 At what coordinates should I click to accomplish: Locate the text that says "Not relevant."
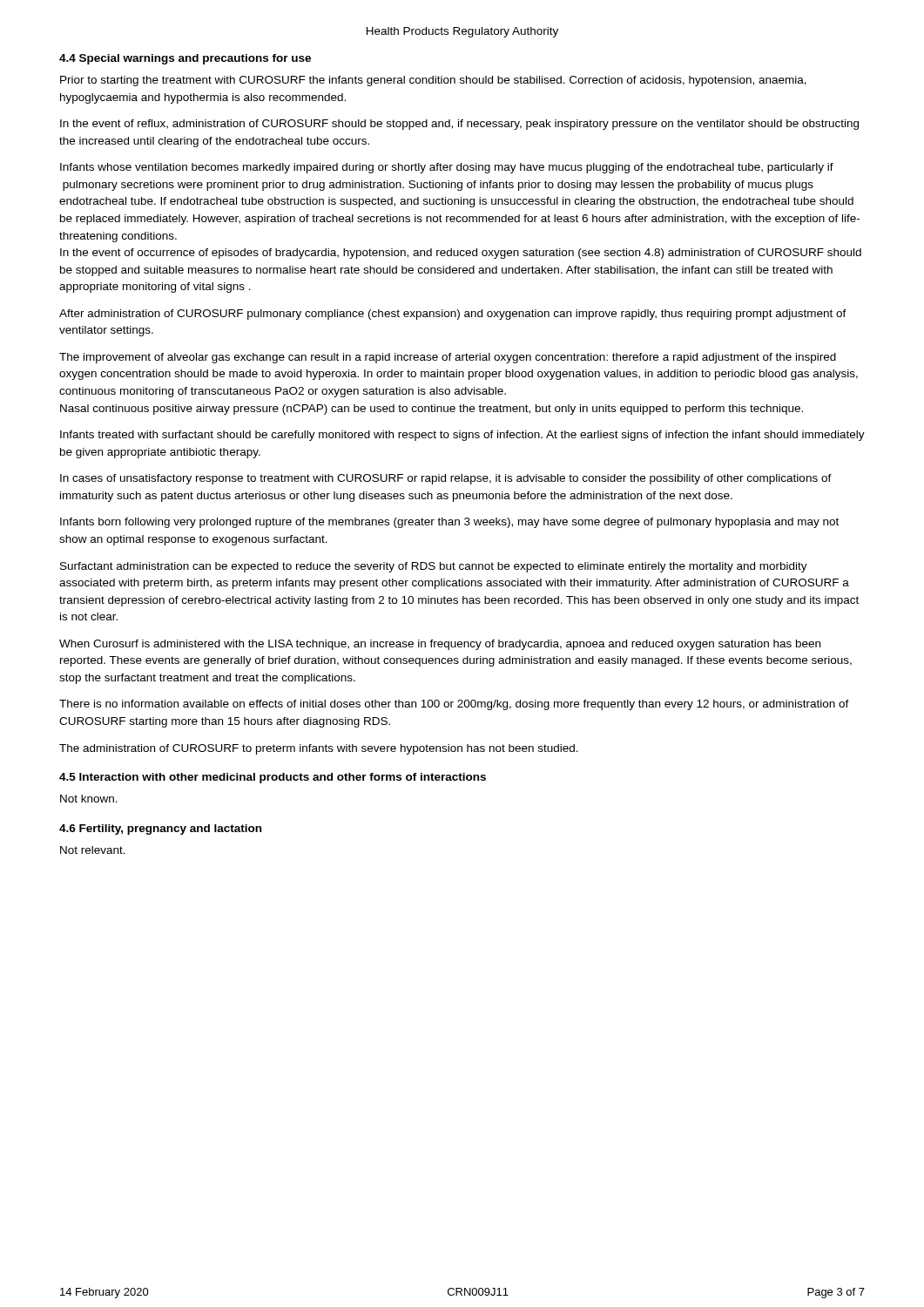[x=93, y=850]
